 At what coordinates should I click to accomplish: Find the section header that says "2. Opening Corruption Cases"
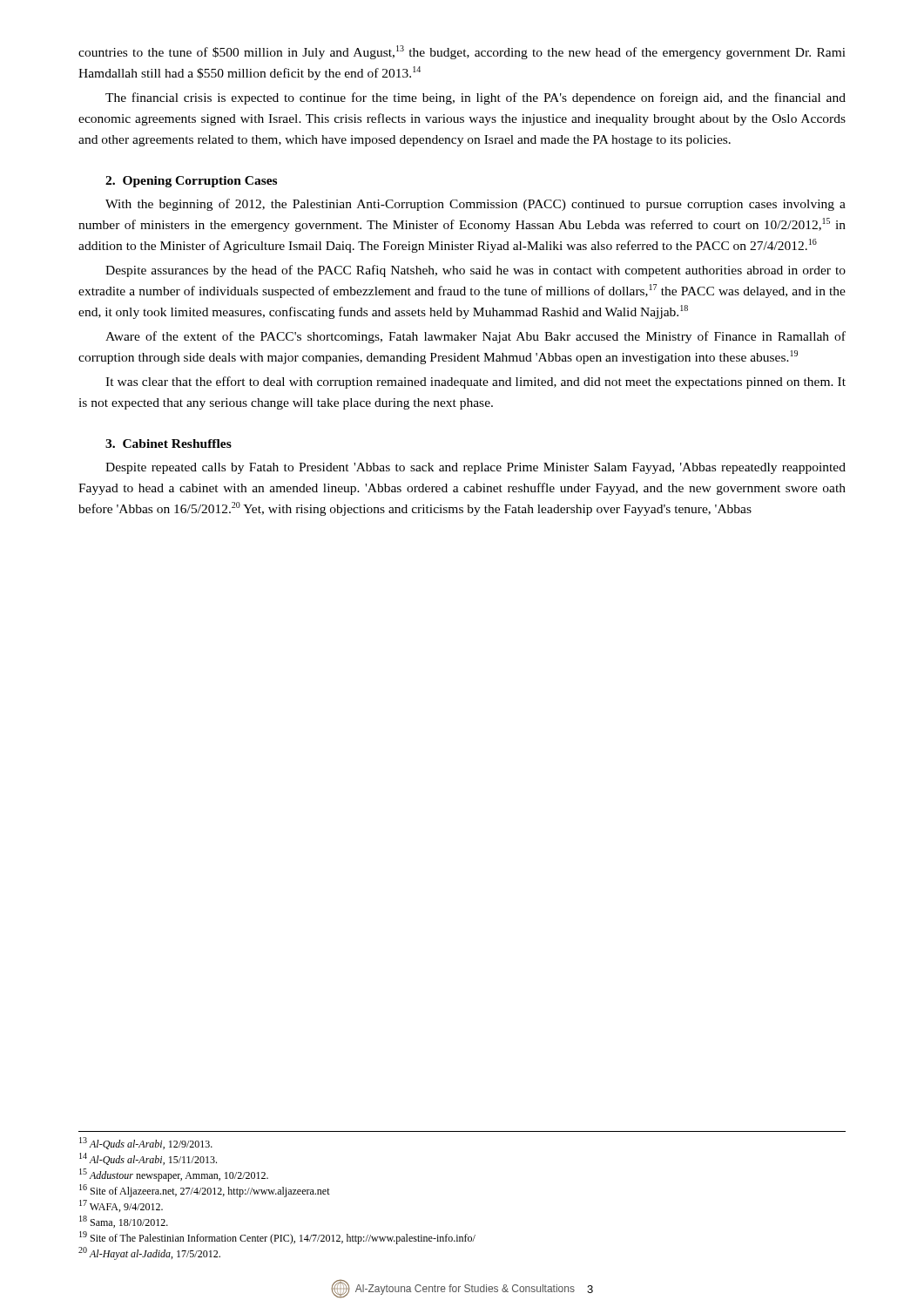click(x=191, y=180)
